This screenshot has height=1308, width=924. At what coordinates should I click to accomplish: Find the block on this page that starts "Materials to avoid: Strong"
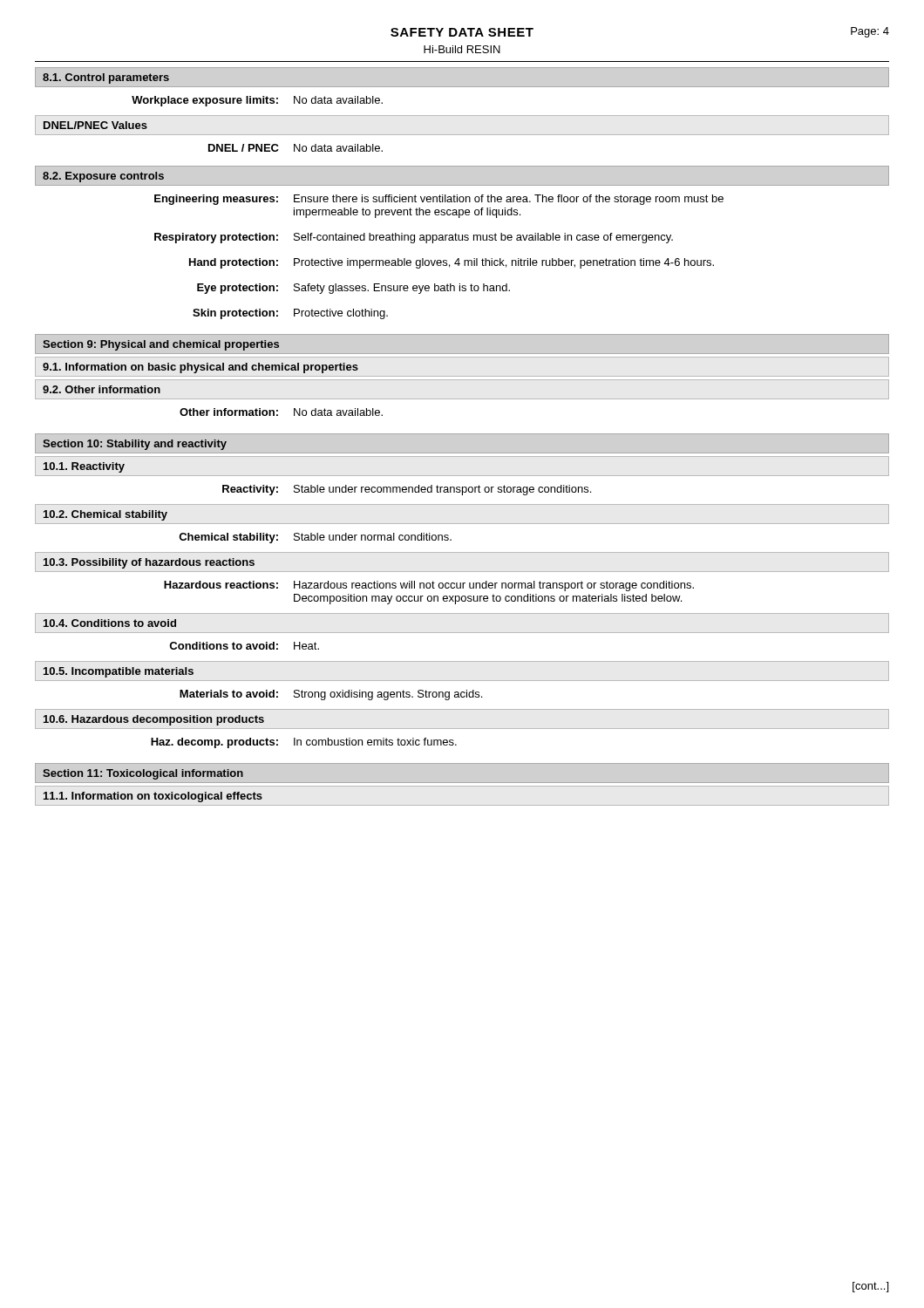point(462,694)
